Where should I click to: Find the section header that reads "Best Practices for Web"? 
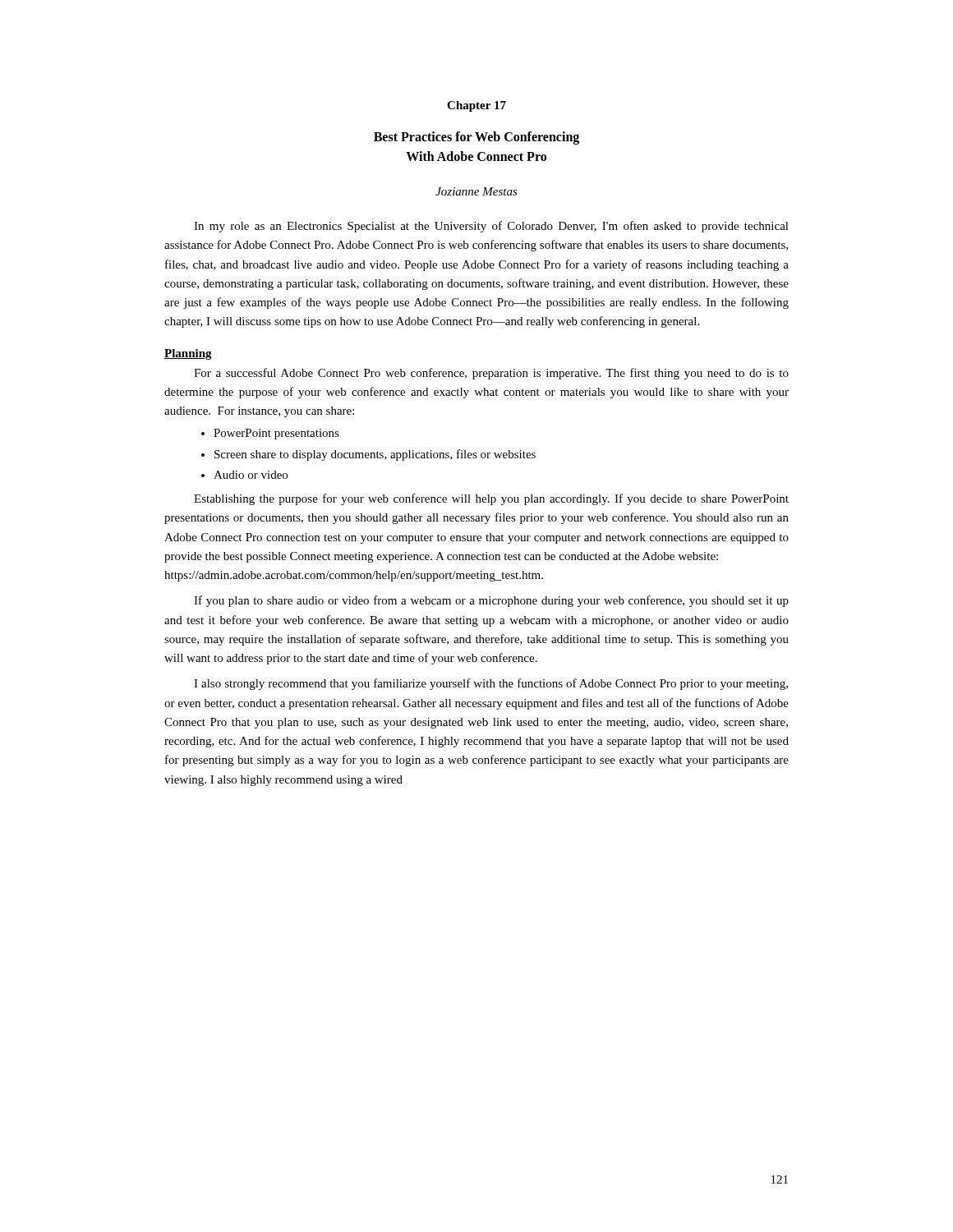click(476, 147)
